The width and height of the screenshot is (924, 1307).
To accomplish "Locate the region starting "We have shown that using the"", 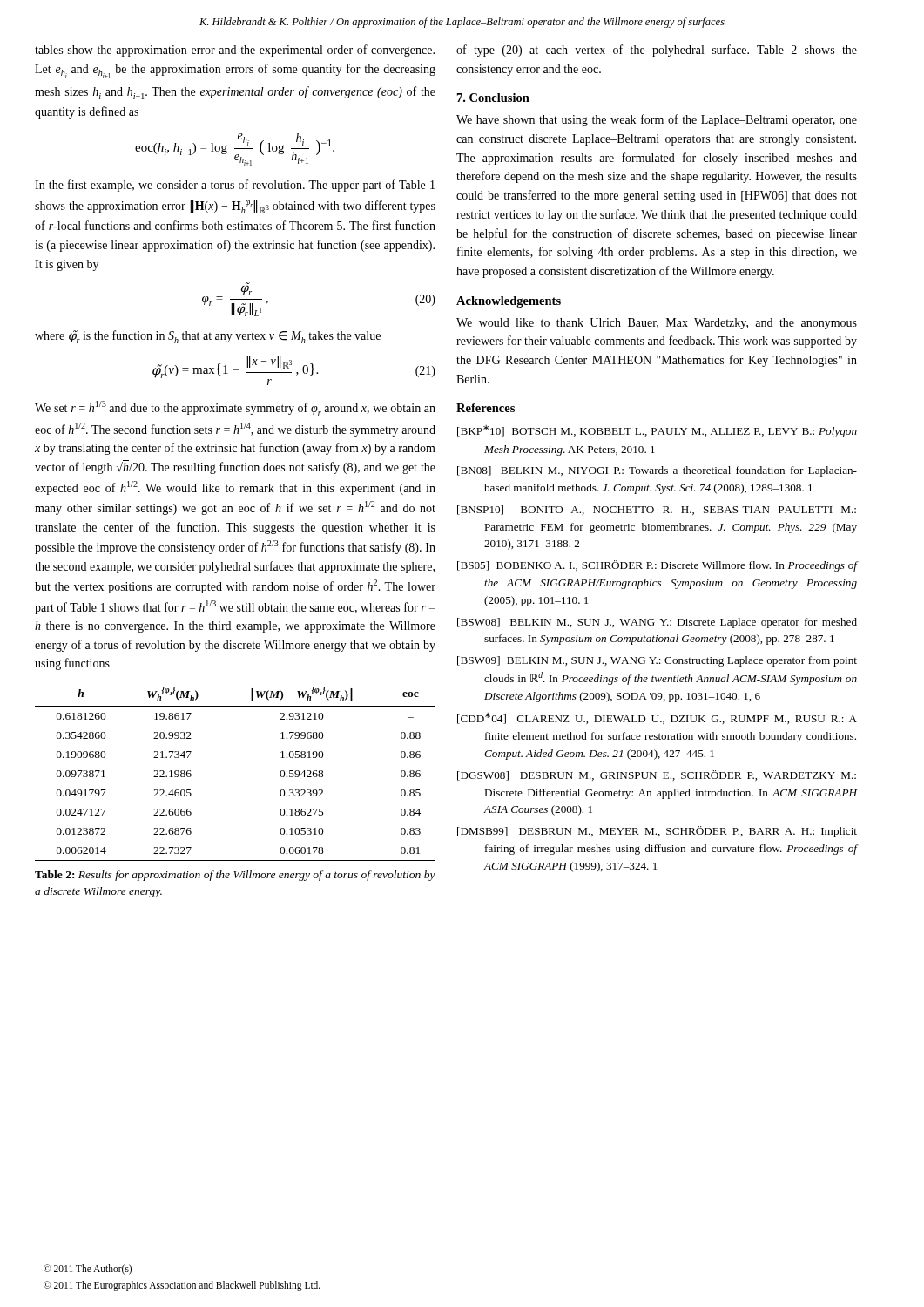I will click(x=657, y=196).
